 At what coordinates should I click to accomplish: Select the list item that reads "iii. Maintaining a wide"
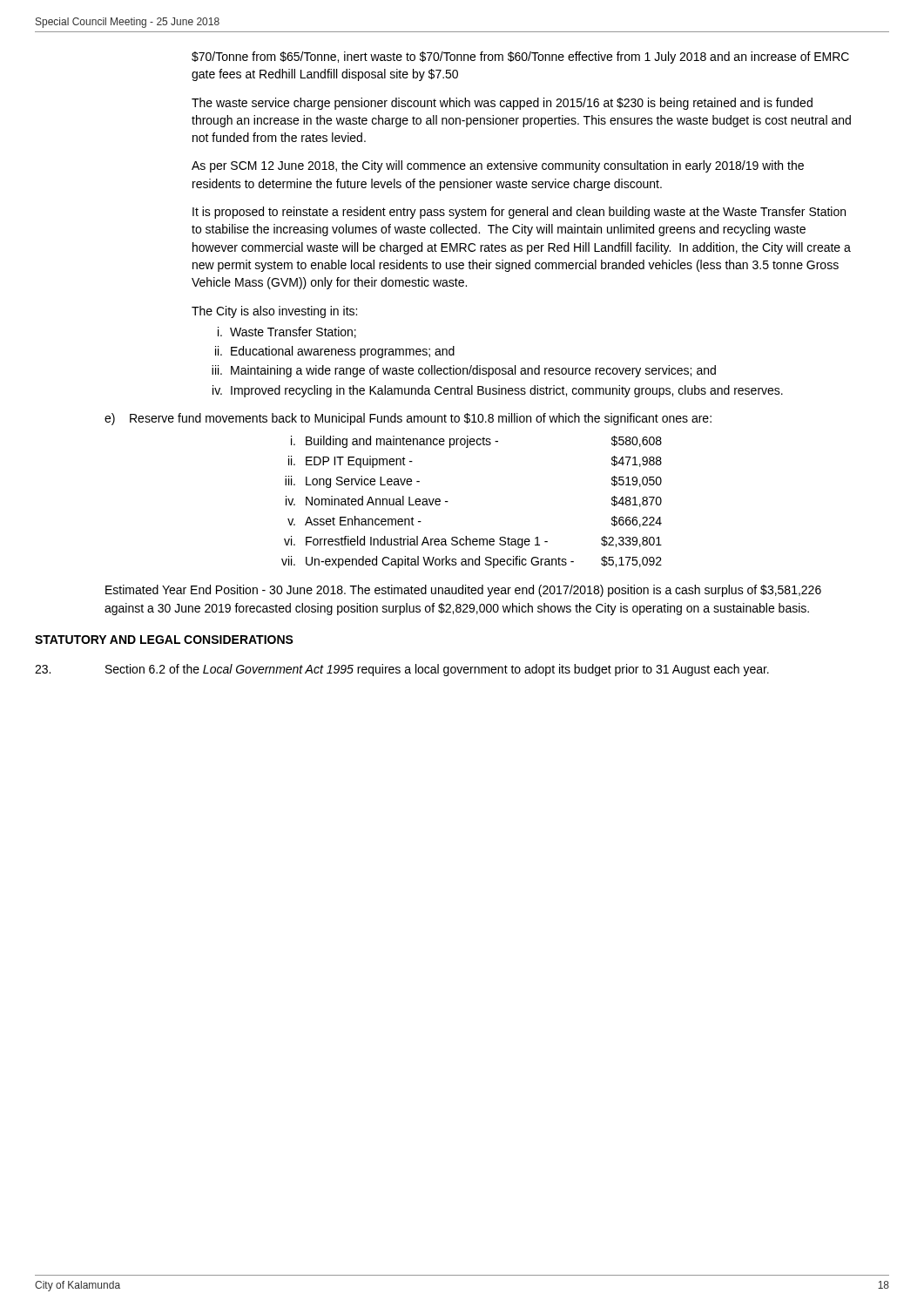coord(523,371)
